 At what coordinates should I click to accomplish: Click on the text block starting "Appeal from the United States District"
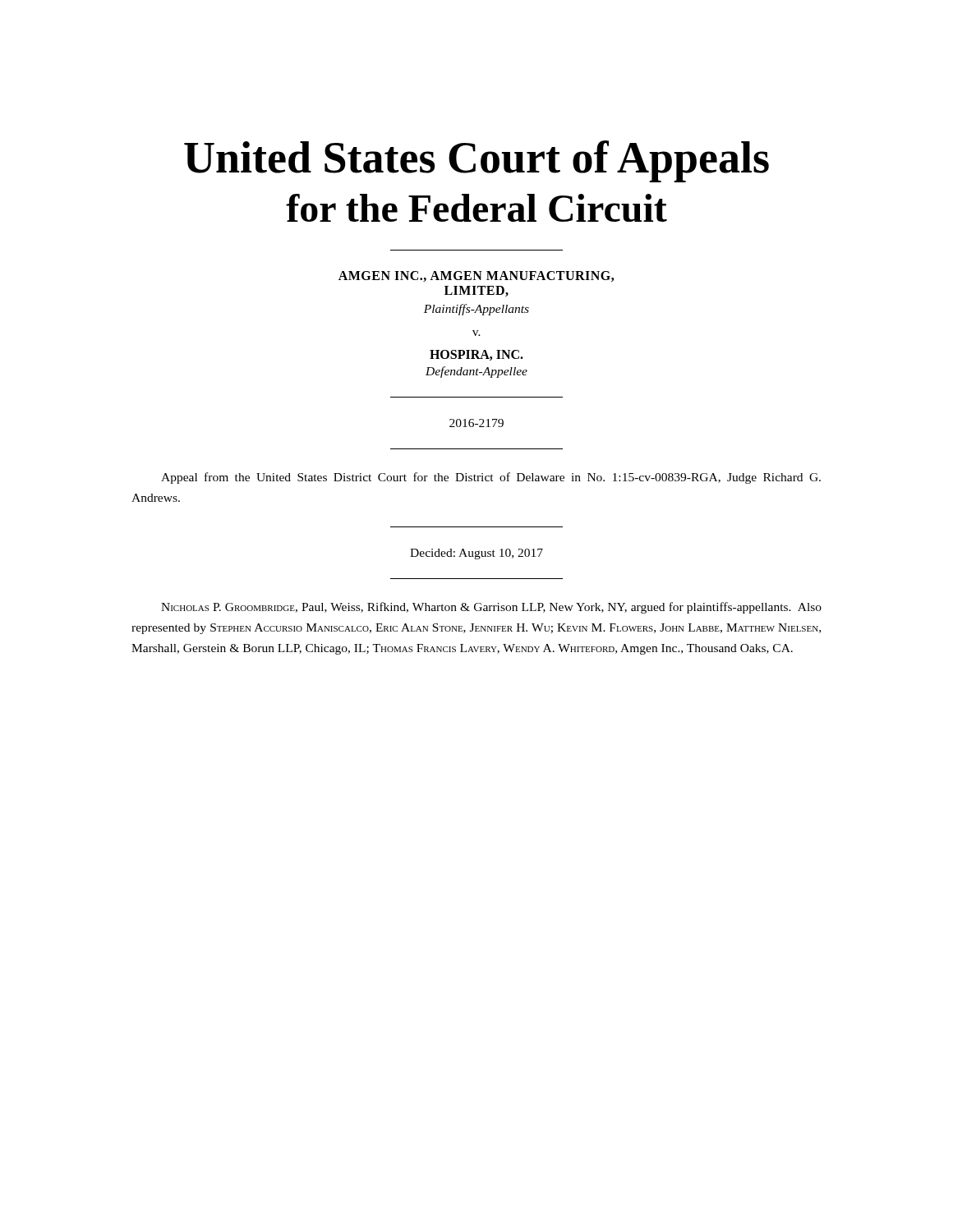[x=476, y=487]
